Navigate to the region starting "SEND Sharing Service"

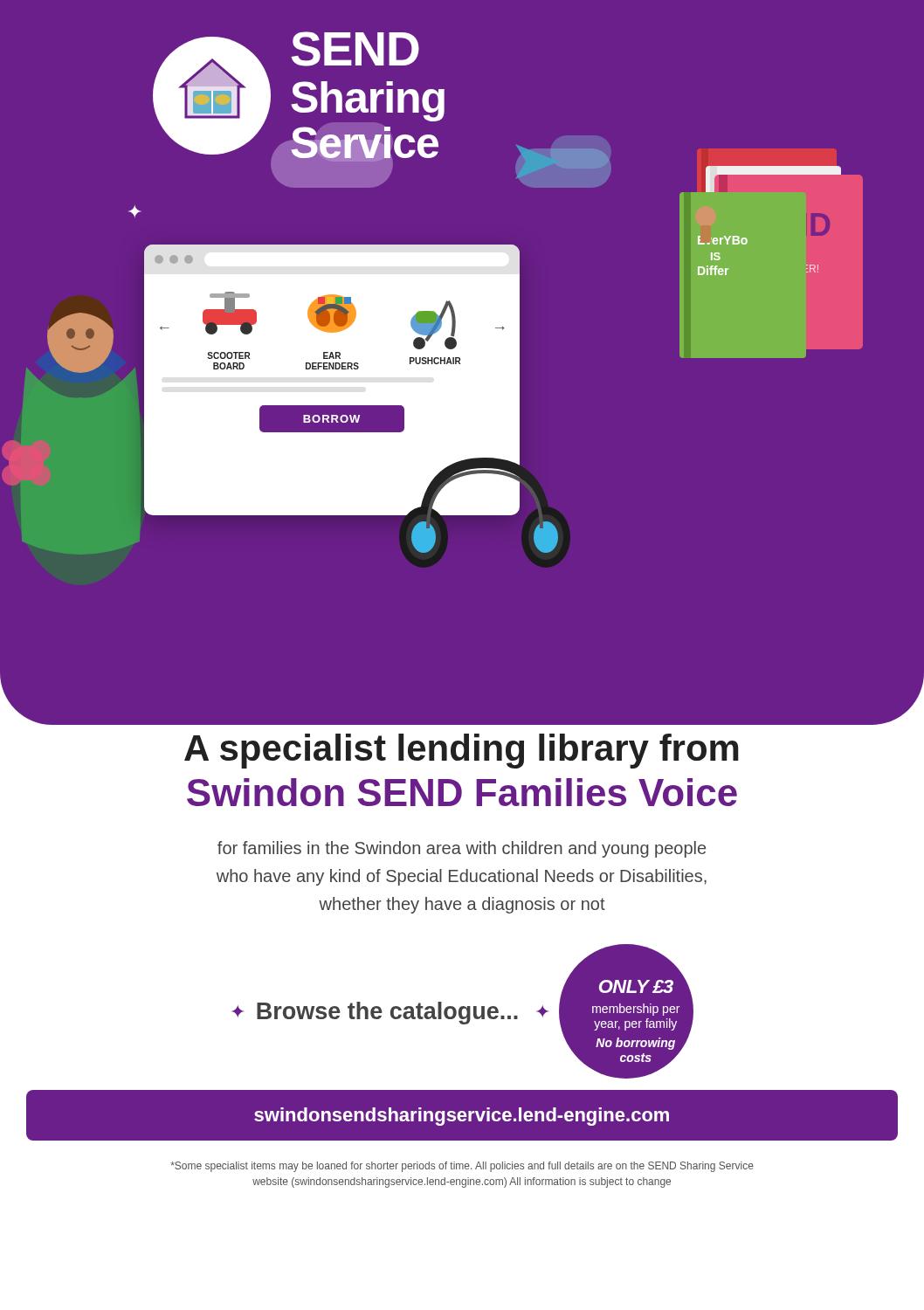point(368,96)
